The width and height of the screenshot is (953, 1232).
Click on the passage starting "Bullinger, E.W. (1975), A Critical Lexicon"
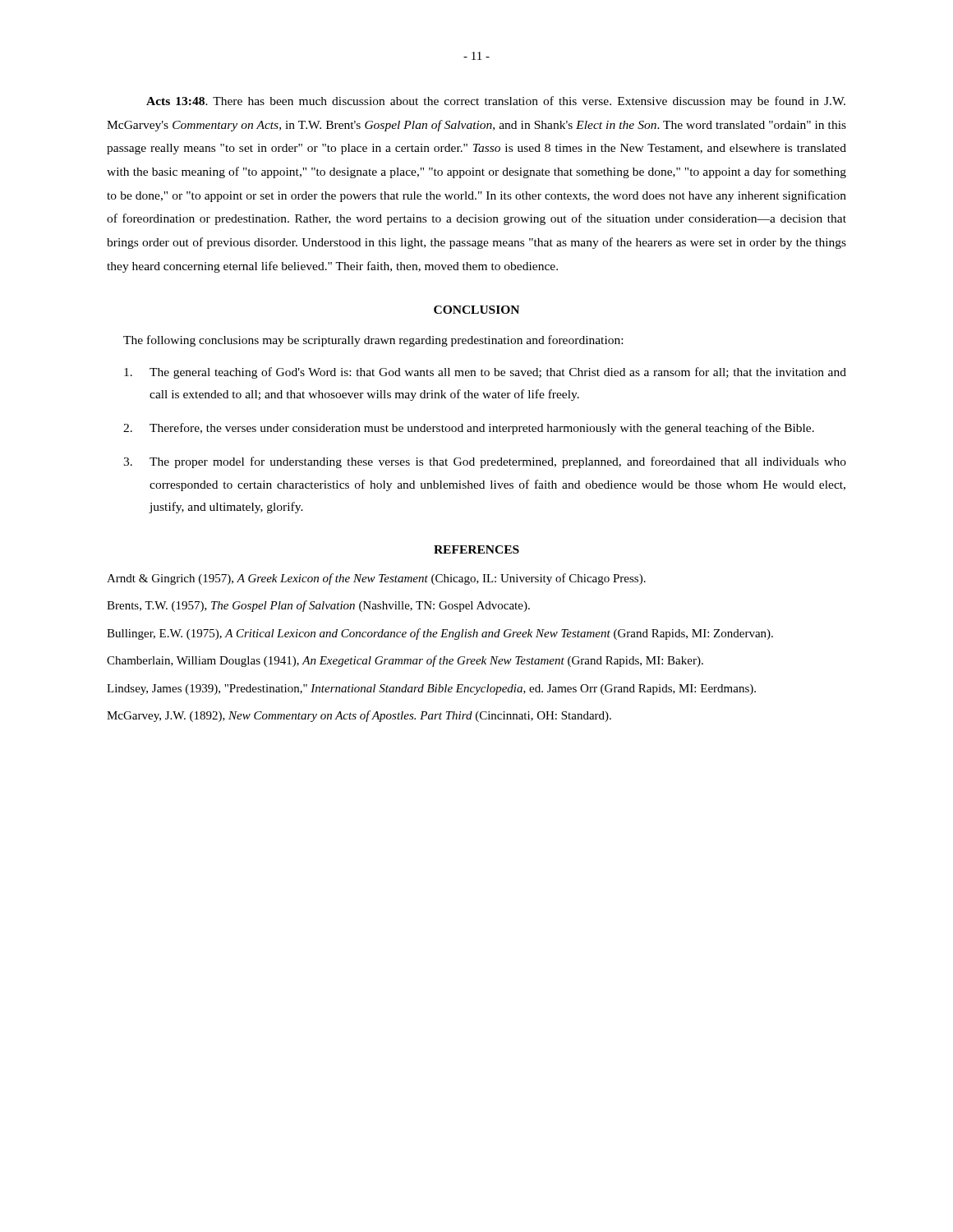point(440,633)
